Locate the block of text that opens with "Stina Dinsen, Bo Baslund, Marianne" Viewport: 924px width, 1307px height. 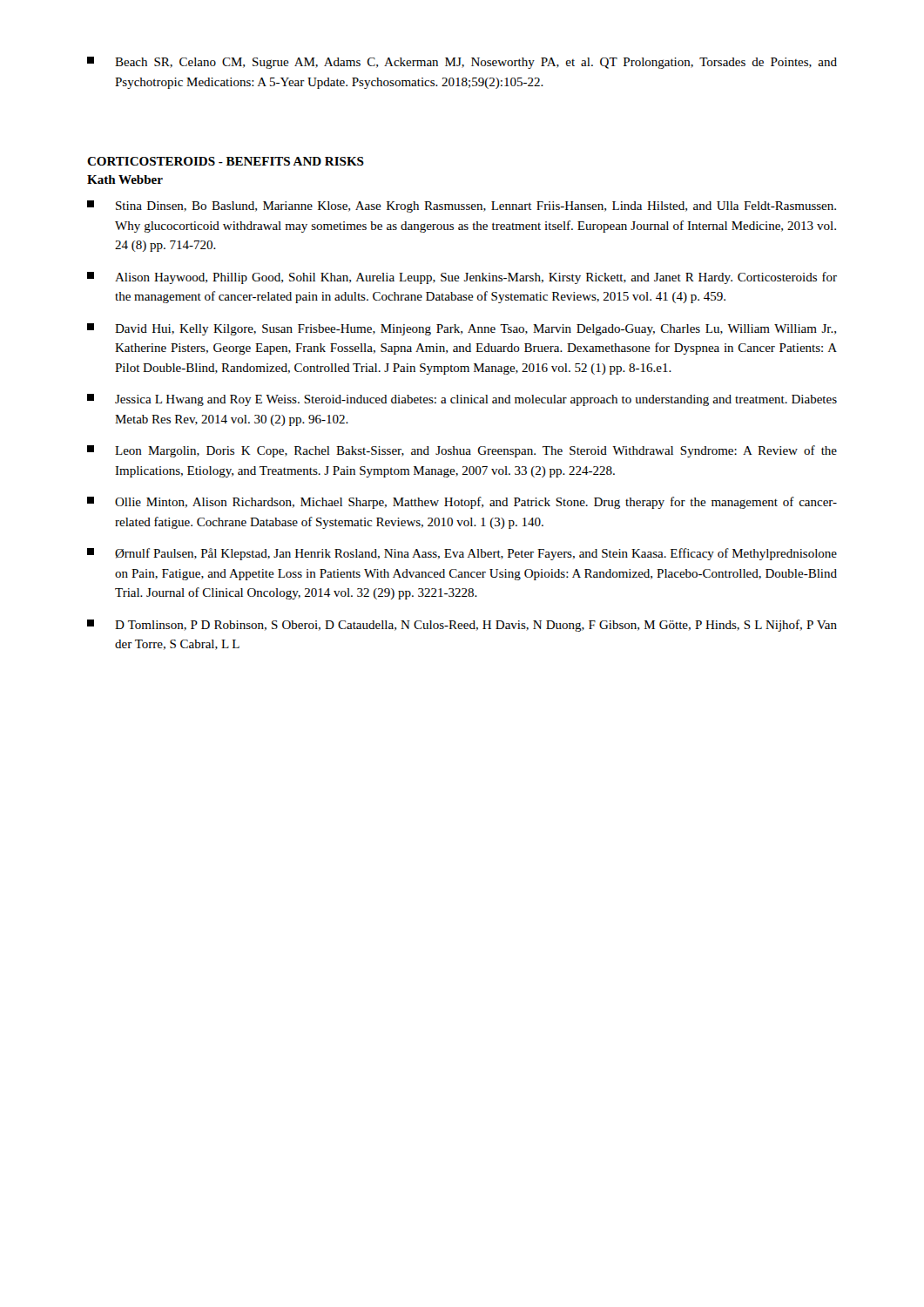(462, 225)
